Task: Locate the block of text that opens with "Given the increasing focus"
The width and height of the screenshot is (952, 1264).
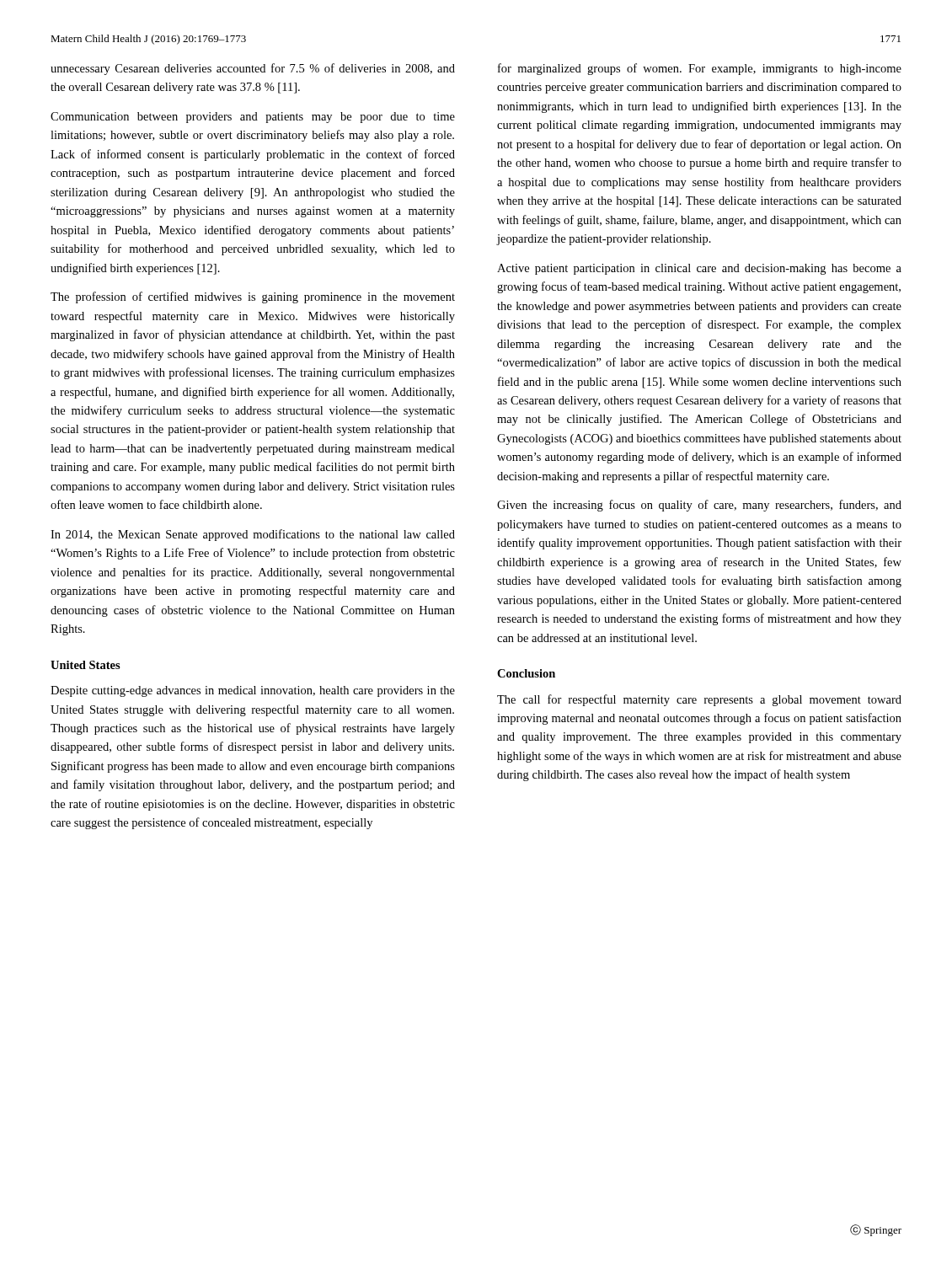Action: coord(699,571)
